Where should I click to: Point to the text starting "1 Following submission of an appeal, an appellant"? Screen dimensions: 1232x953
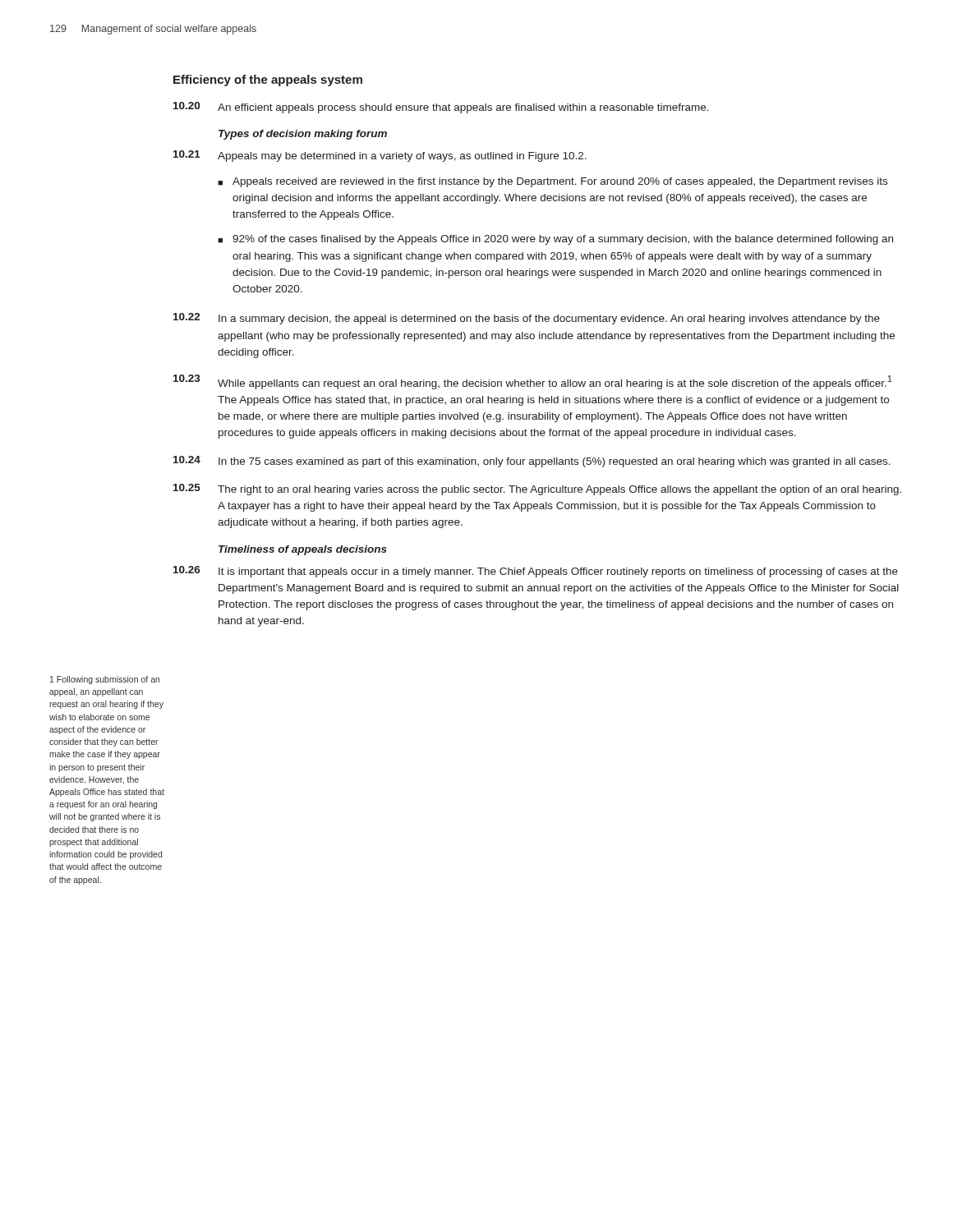(107, 779)
